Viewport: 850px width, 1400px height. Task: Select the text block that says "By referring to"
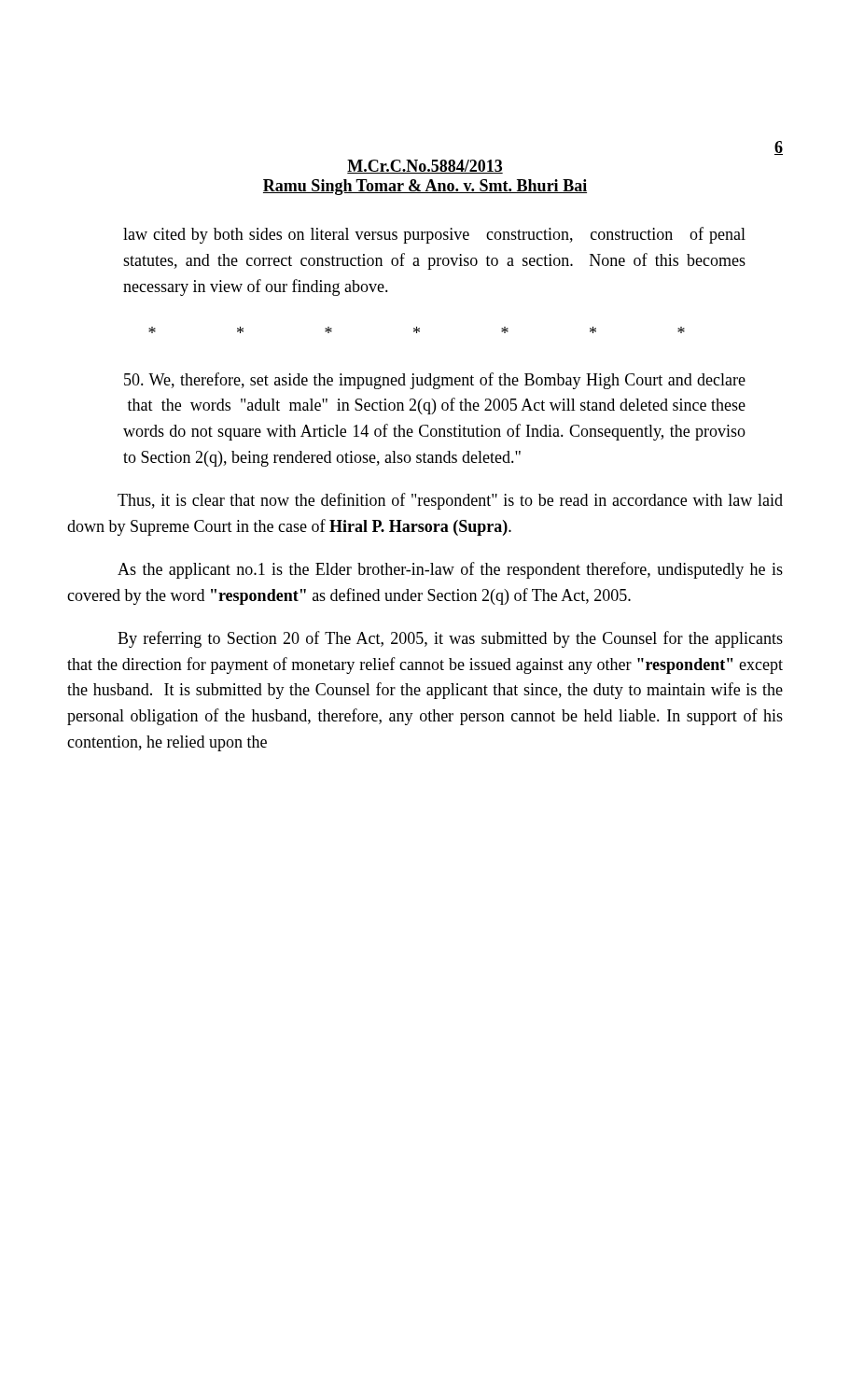[425, 690]
